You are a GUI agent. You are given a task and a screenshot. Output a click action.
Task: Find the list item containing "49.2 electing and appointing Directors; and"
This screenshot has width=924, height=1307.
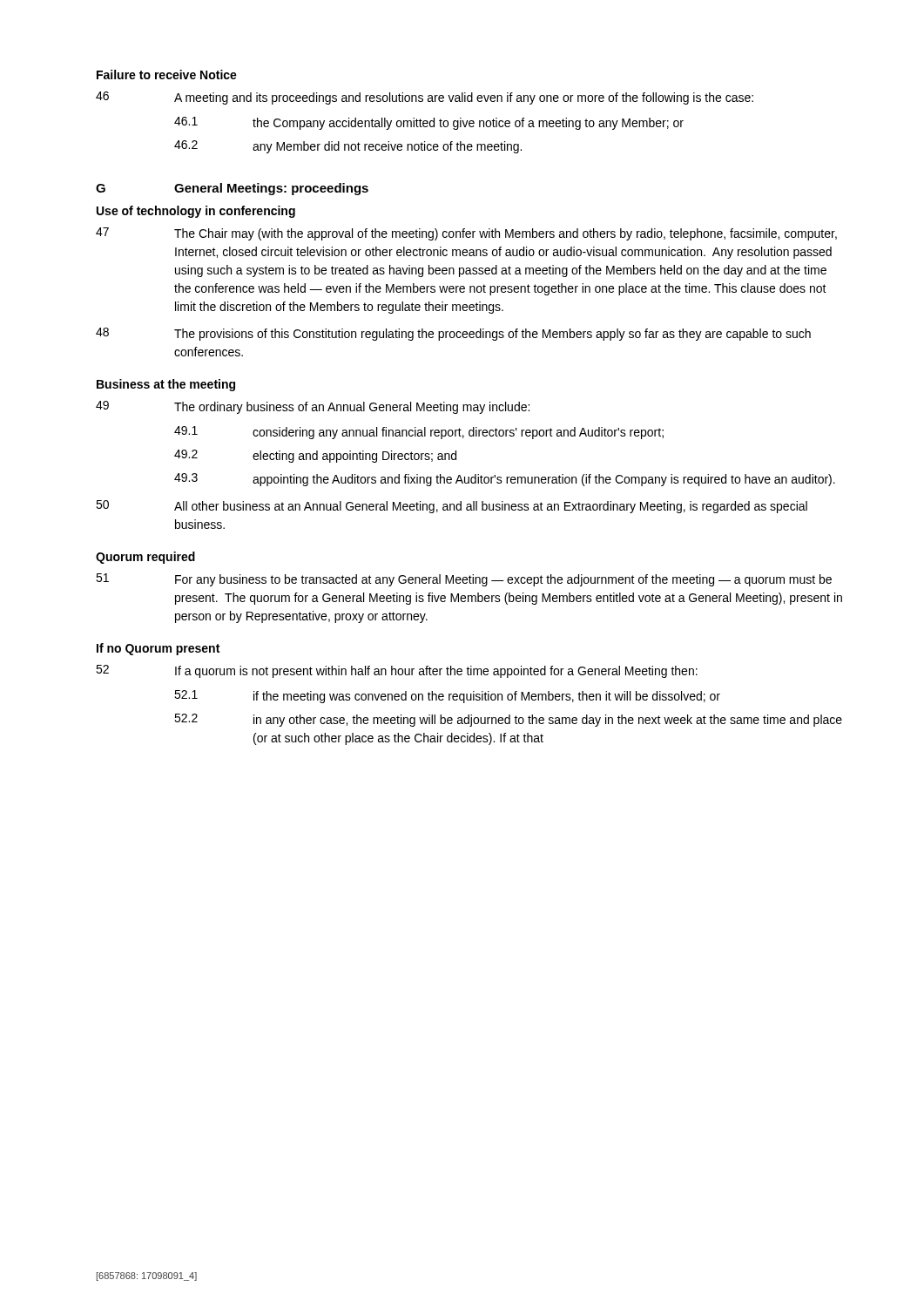[315, 456]
